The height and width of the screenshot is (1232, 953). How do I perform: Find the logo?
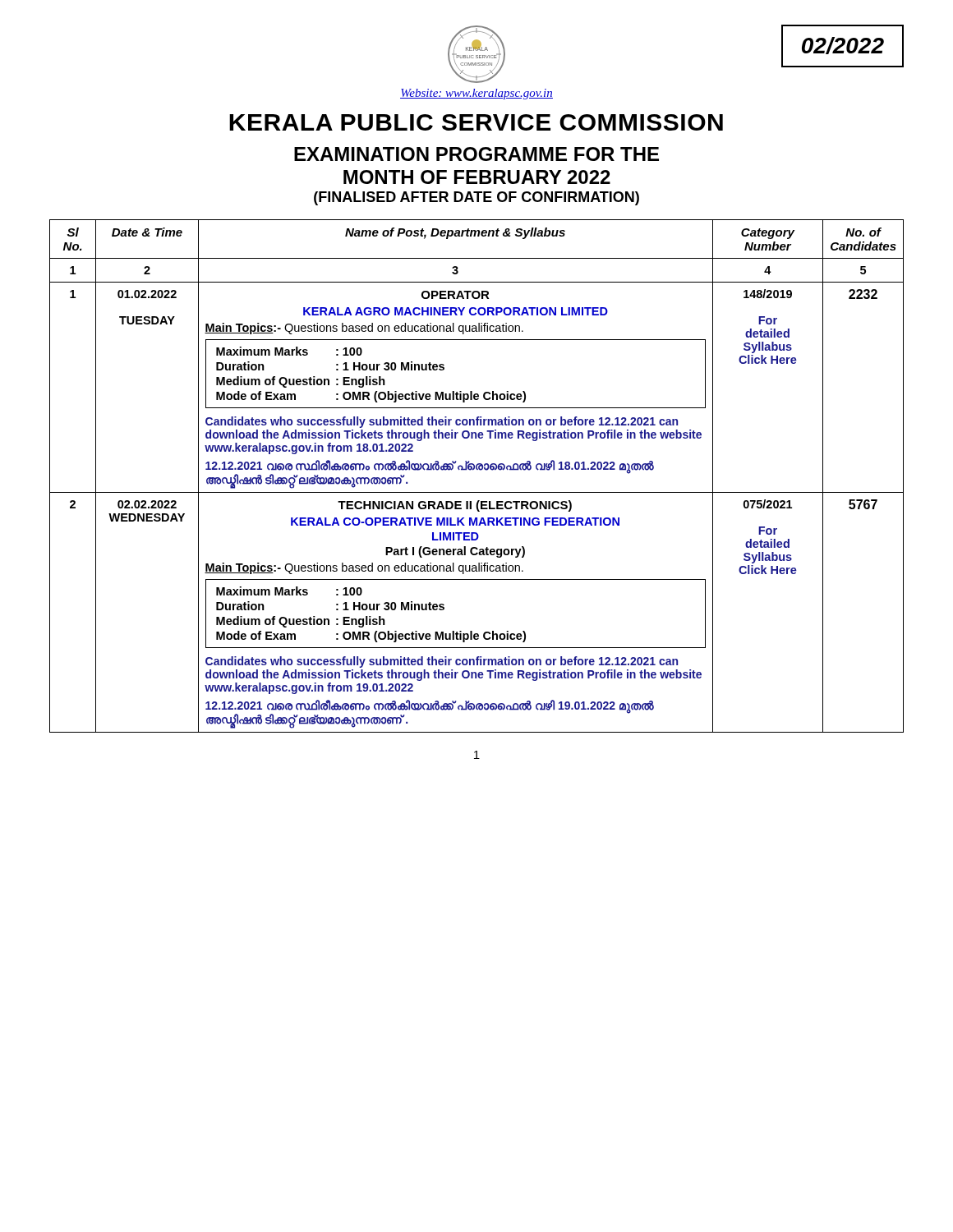click(476, 54)
